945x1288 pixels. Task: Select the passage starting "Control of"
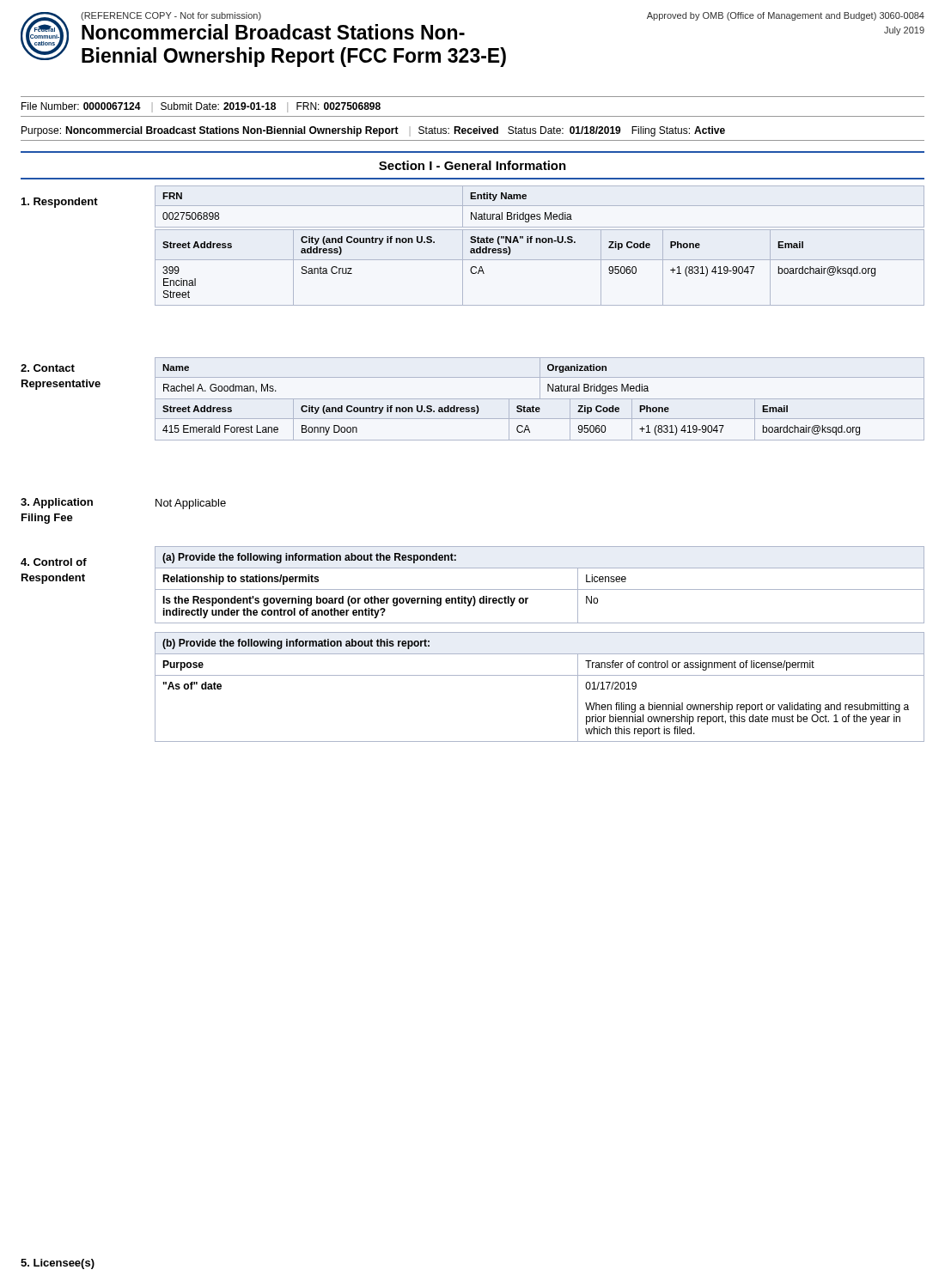tap(53, 562)
